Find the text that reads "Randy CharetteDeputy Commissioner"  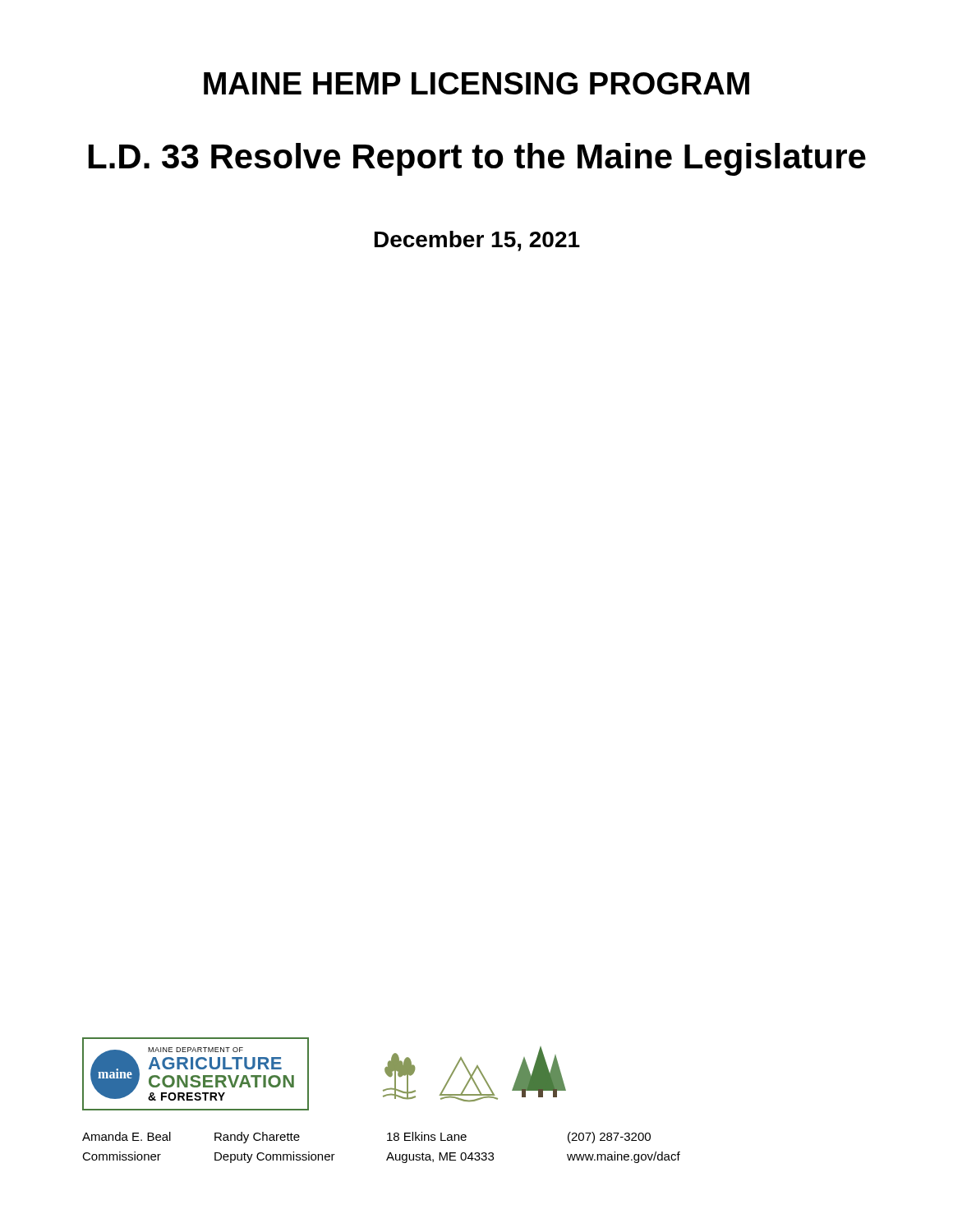pyautogui.click(x=274, y=1146)
